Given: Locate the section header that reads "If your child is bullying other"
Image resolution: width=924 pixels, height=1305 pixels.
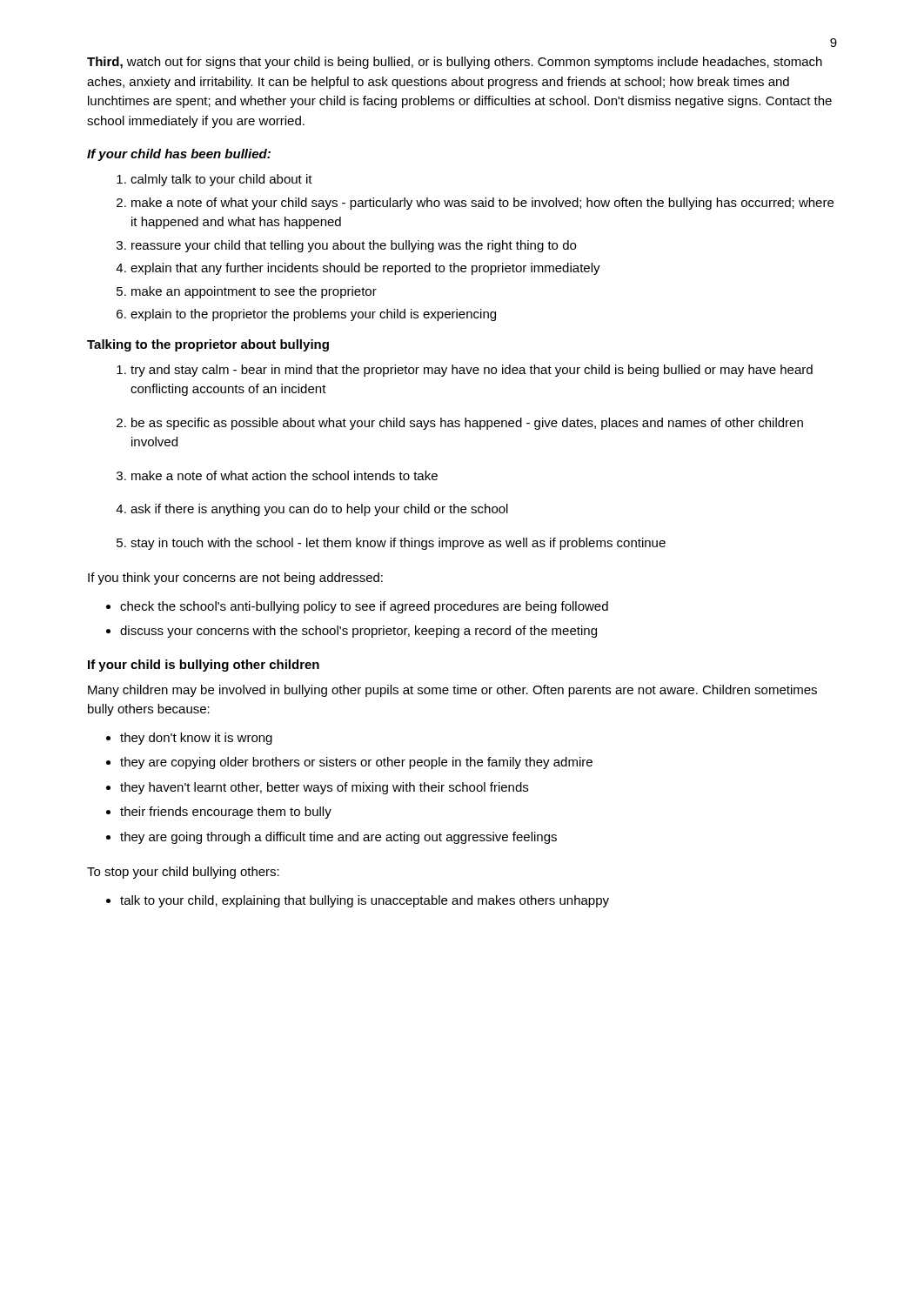Looking at the screenshot, I should pyautogui.click(x=203, y=664).
